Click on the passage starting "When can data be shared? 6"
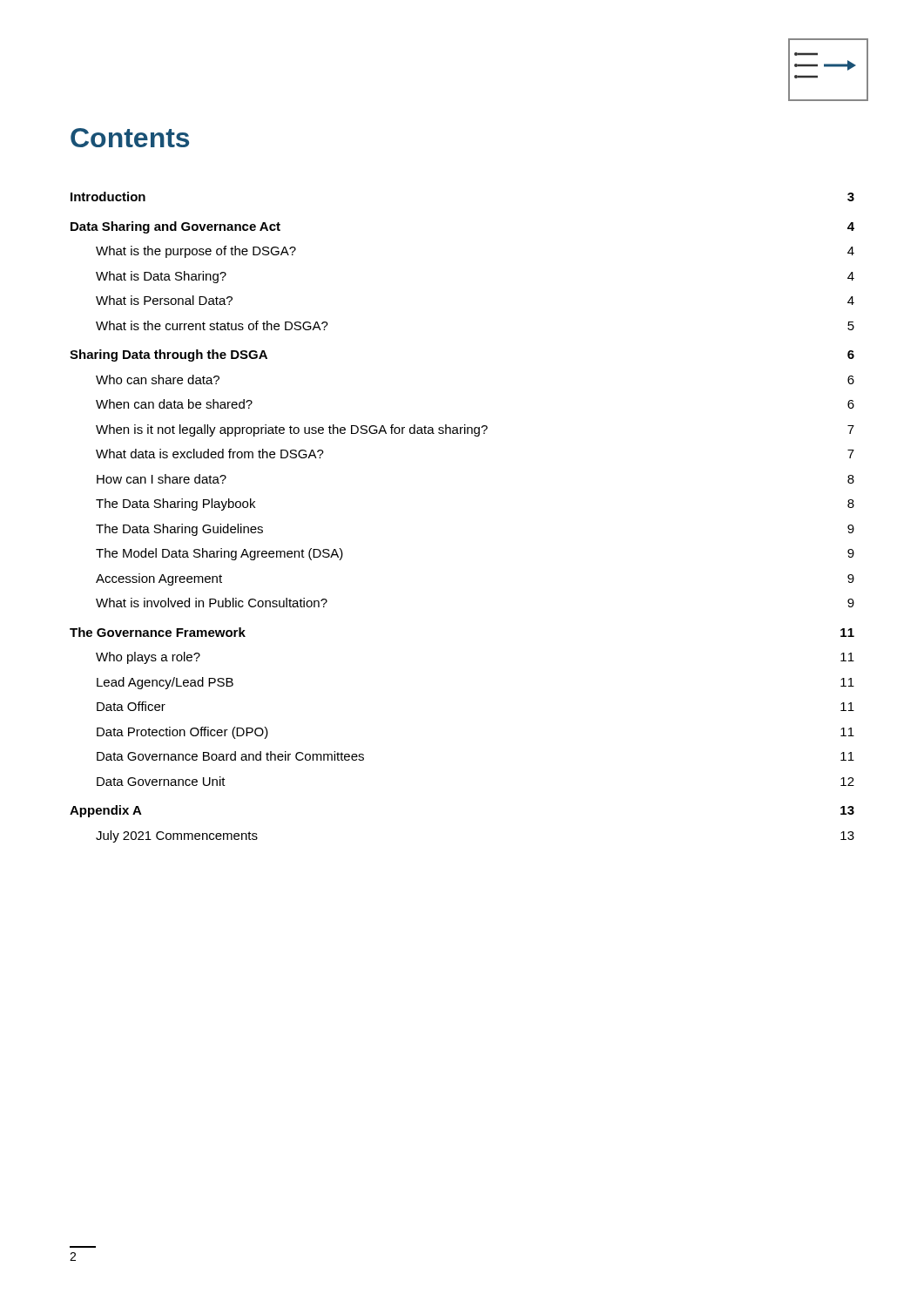The image size is (924, 1307). pos(175,404)
